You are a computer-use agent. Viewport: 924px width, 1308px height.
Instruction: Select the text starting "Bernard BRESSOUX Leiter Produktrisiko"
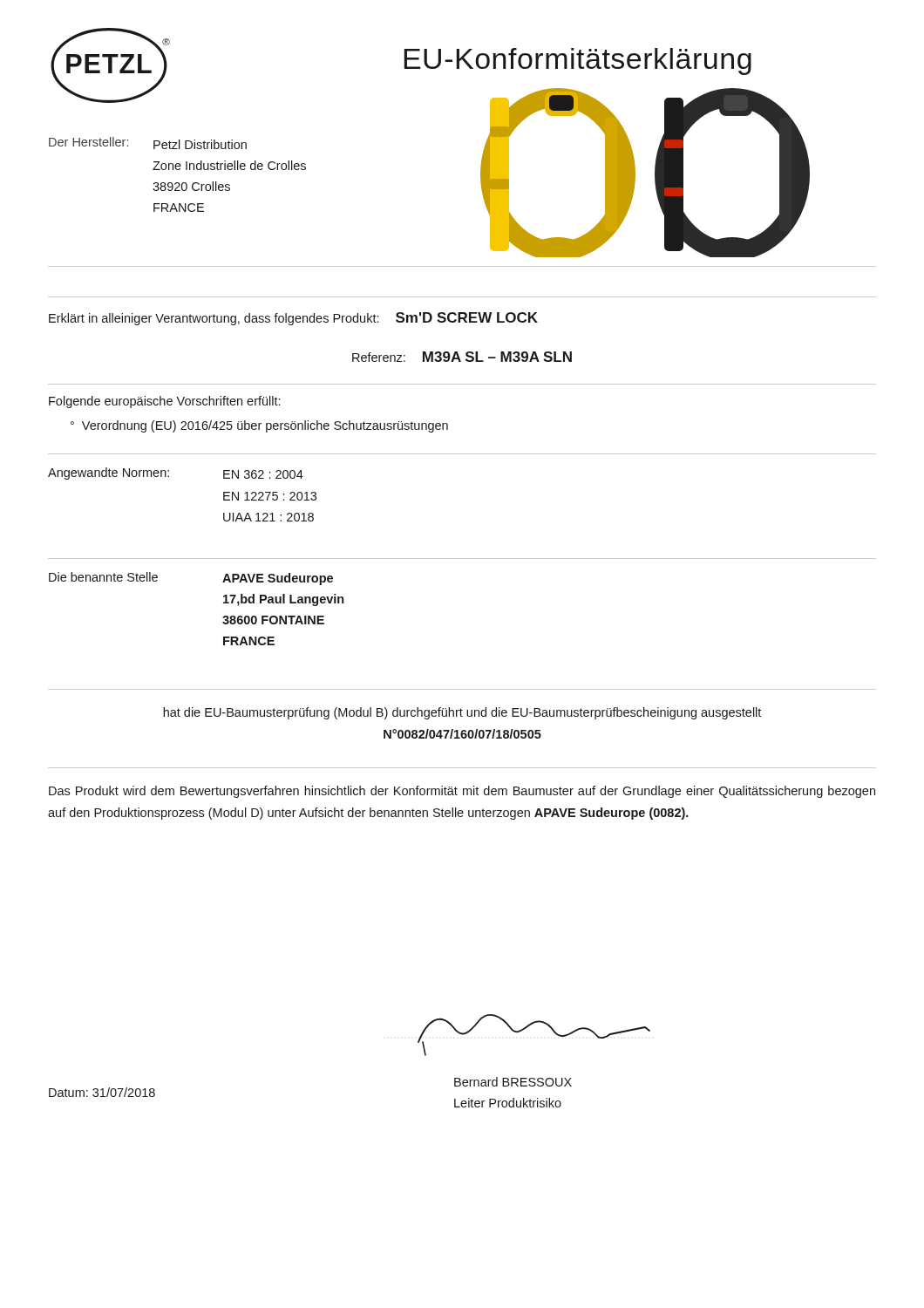tap(513, 1093)
